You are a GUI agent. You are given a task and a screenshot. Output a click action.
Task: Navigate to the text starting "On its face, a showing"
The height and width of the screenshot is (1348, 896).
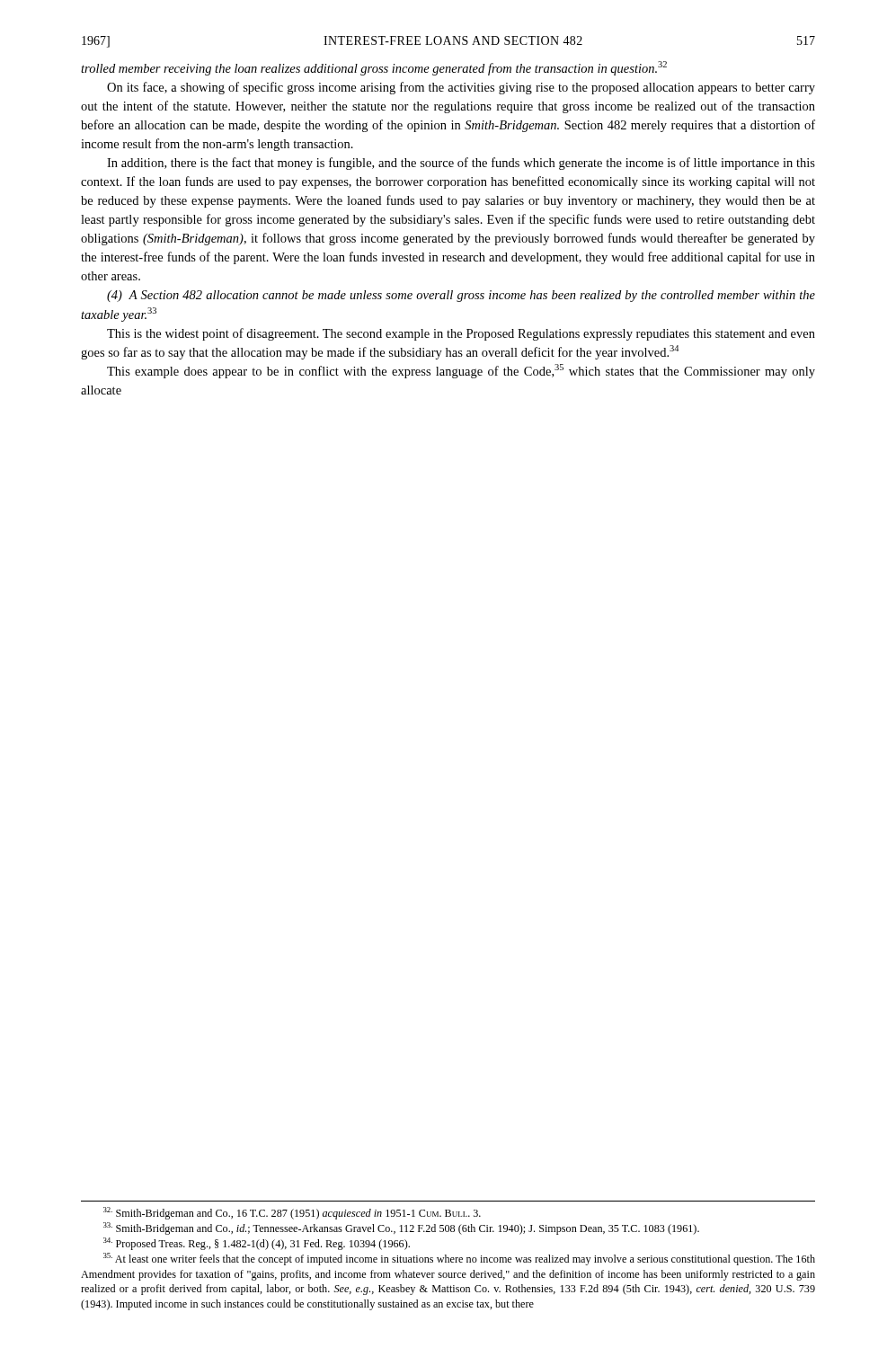tap(448, 116)
